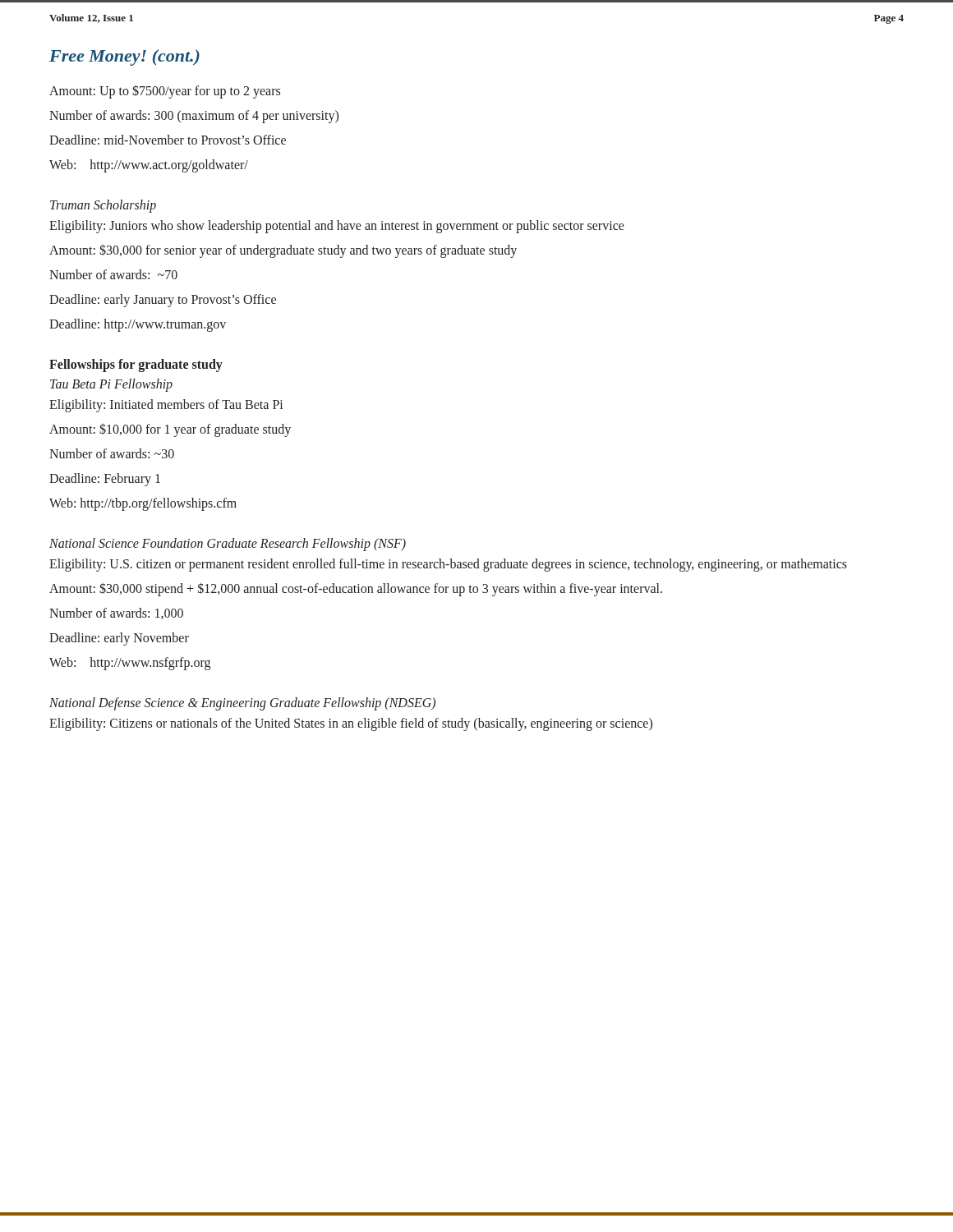Click on the text with the text "Web: http://www.act.org/goldwater/"

point(149,165)
